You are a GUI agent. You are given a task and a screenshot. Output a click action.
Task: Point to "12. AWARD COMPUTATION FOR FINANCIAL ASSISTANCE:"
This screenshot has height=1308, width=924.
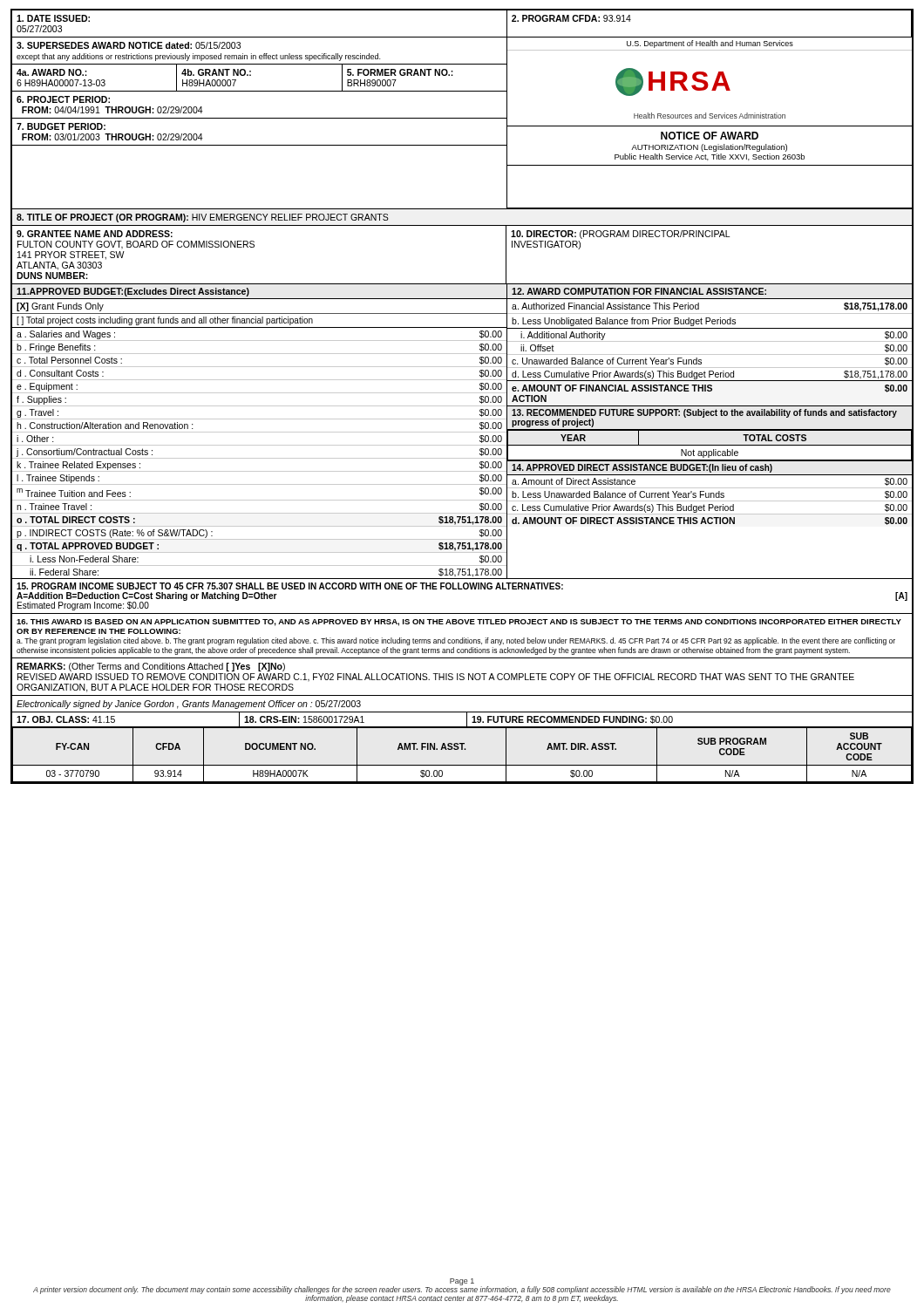(639, 291)
